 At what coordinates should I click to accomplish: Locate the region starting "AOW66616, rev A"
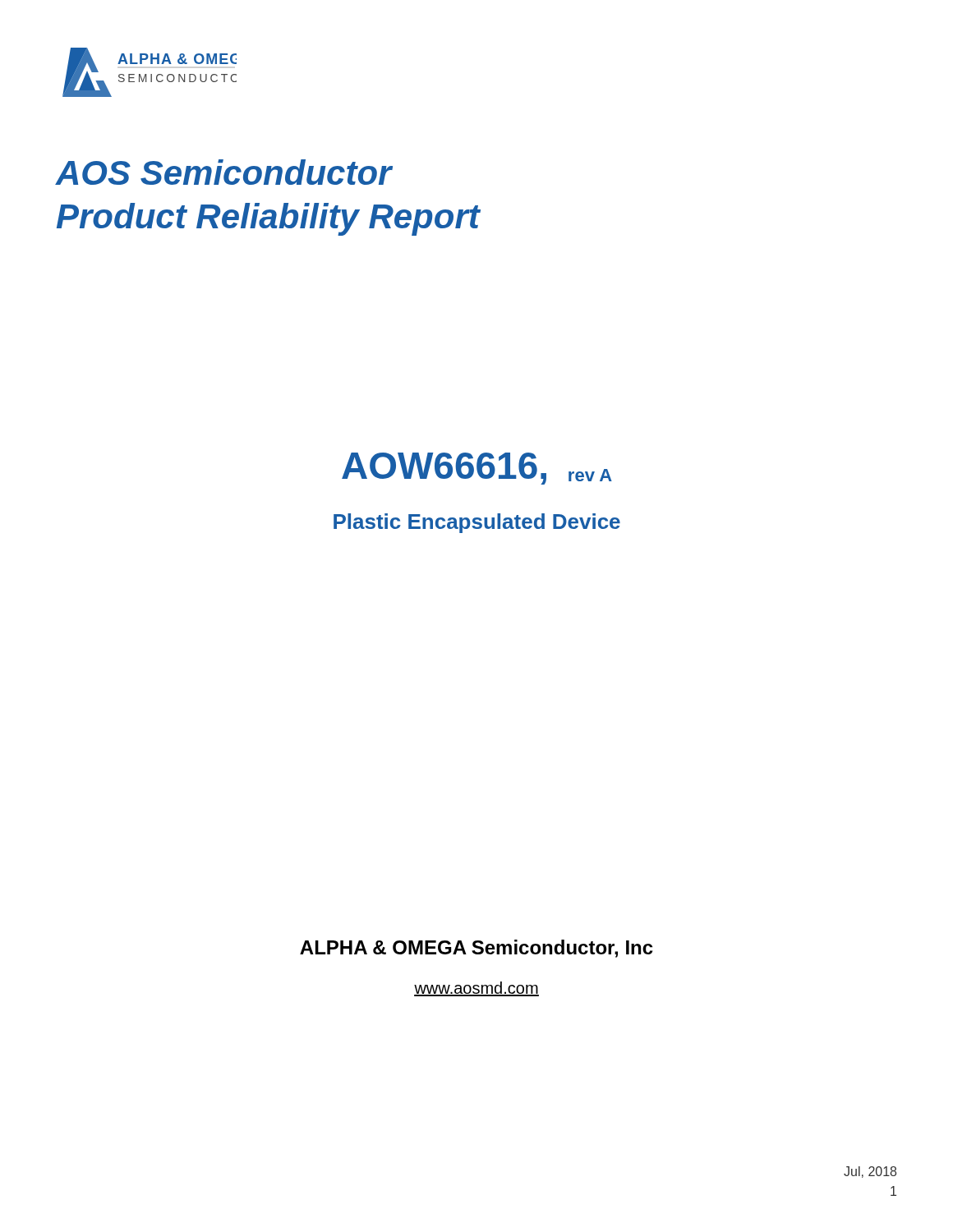click(x=476, y=466)
